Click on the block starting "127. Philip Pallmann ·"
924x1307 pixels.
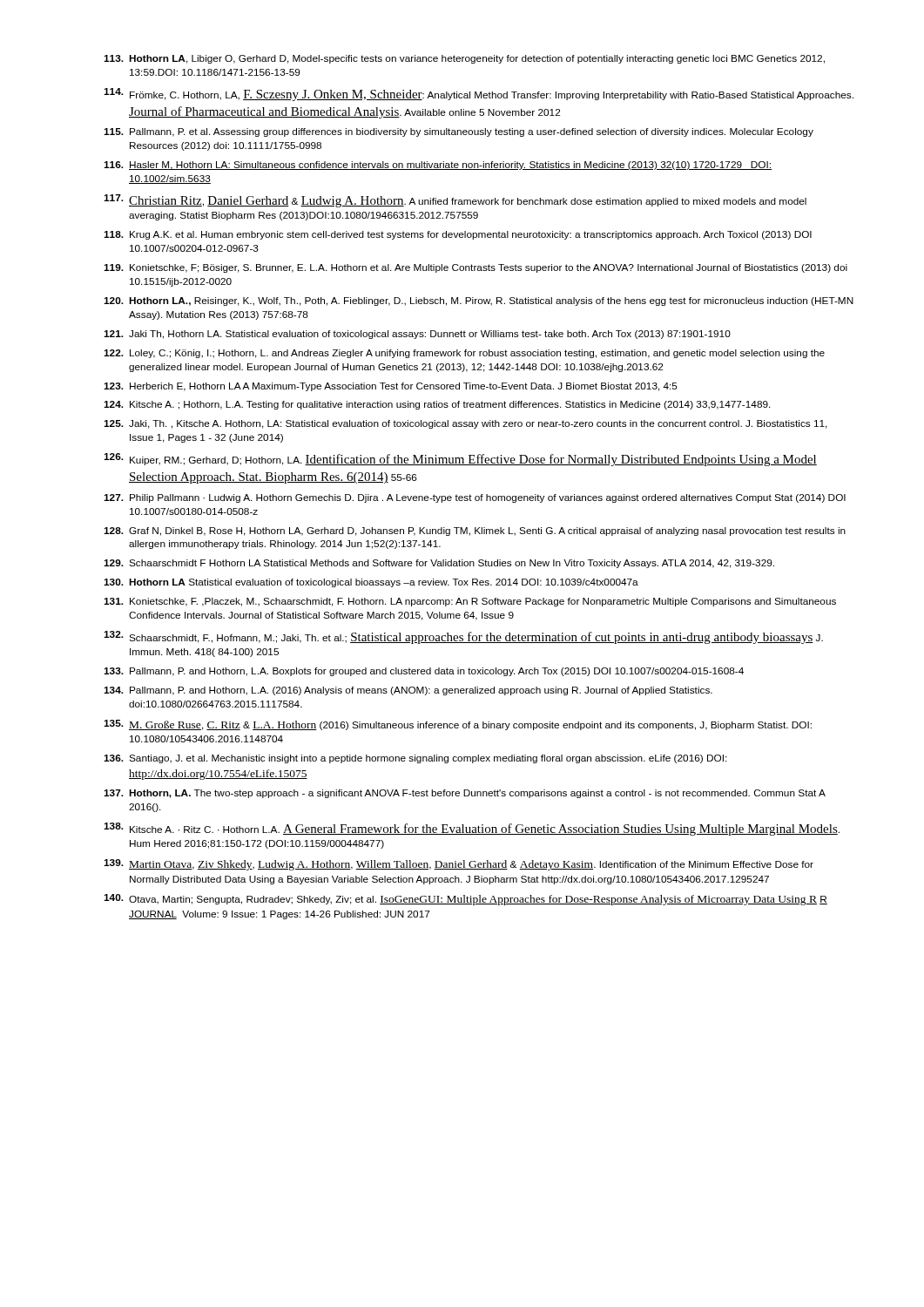coord(471,505)
